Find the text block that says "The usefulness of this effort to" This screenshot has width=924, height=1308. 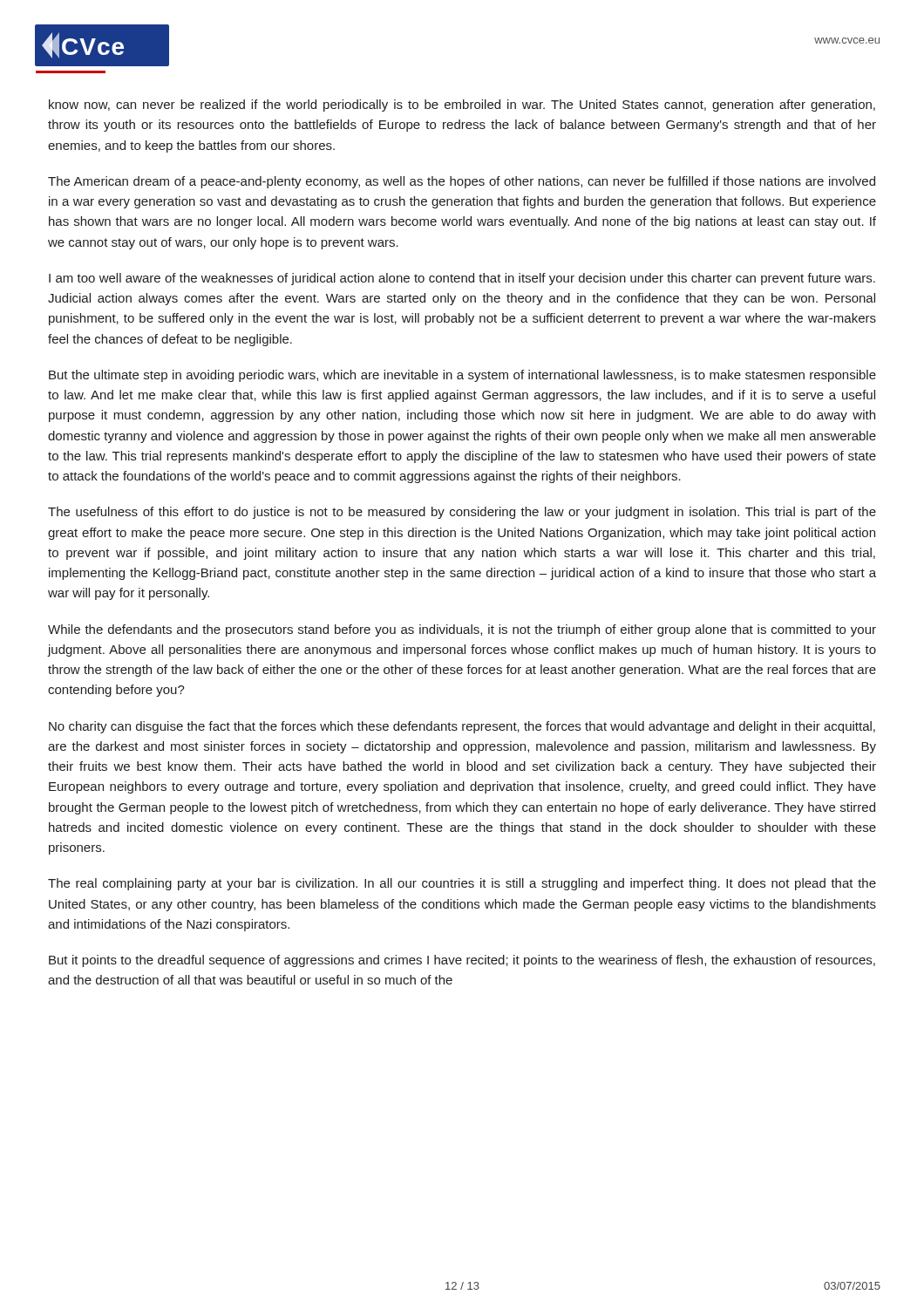click(462, 552)
